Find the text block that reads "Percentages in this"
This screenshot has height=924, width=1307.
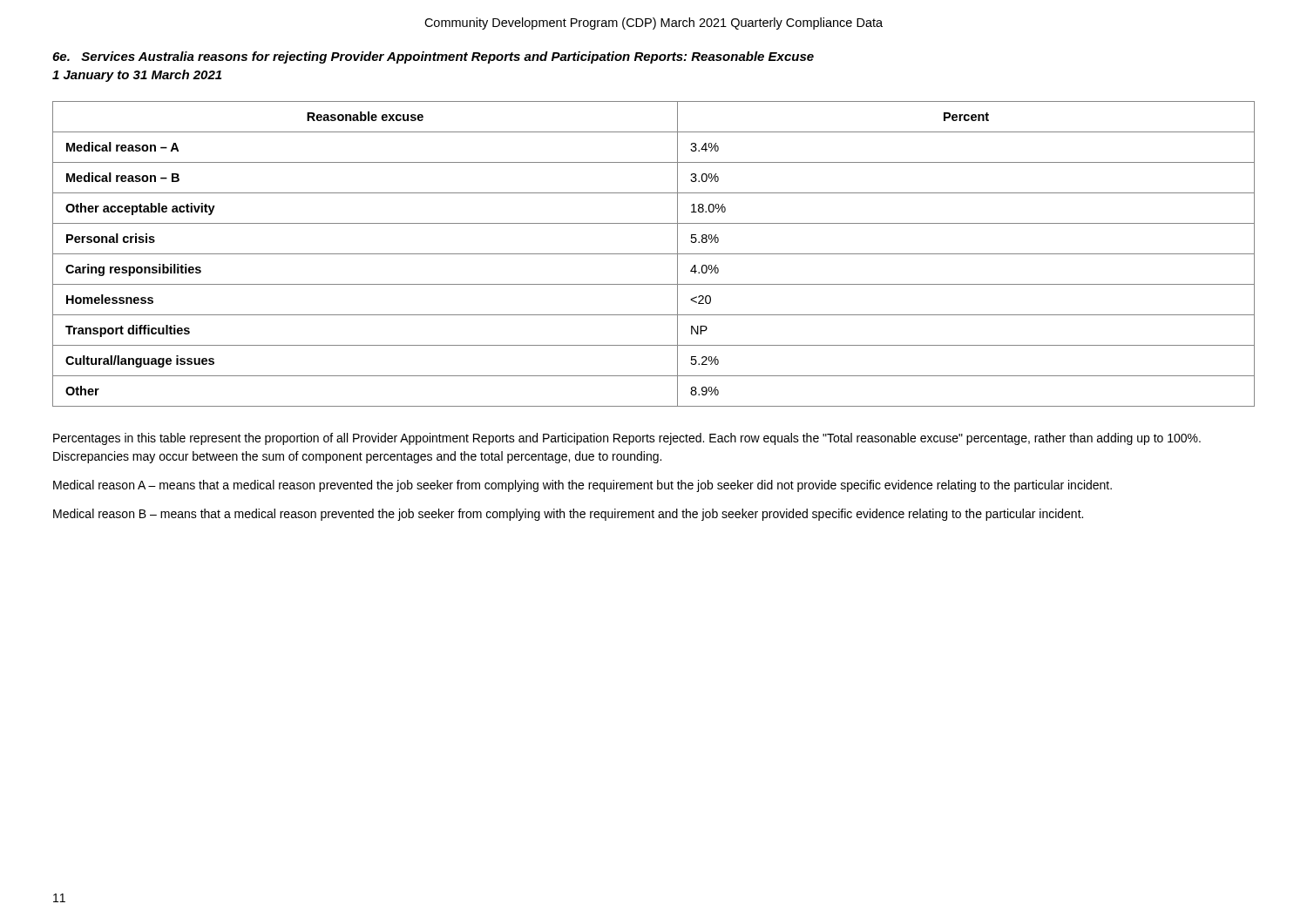pos(654,448)
